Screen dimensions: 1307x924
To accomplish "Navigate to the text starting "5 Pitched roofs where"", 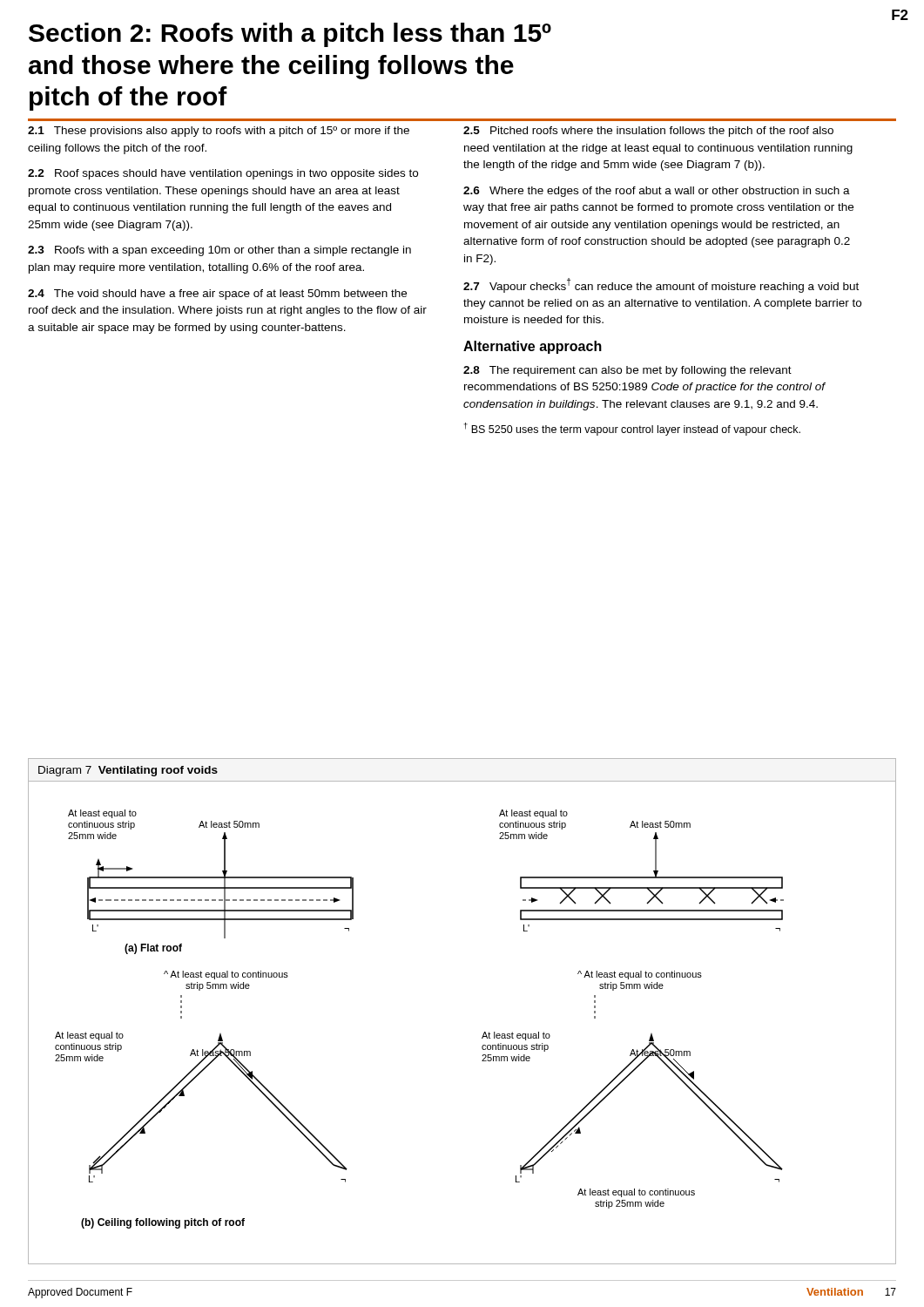I will (658, 147).
